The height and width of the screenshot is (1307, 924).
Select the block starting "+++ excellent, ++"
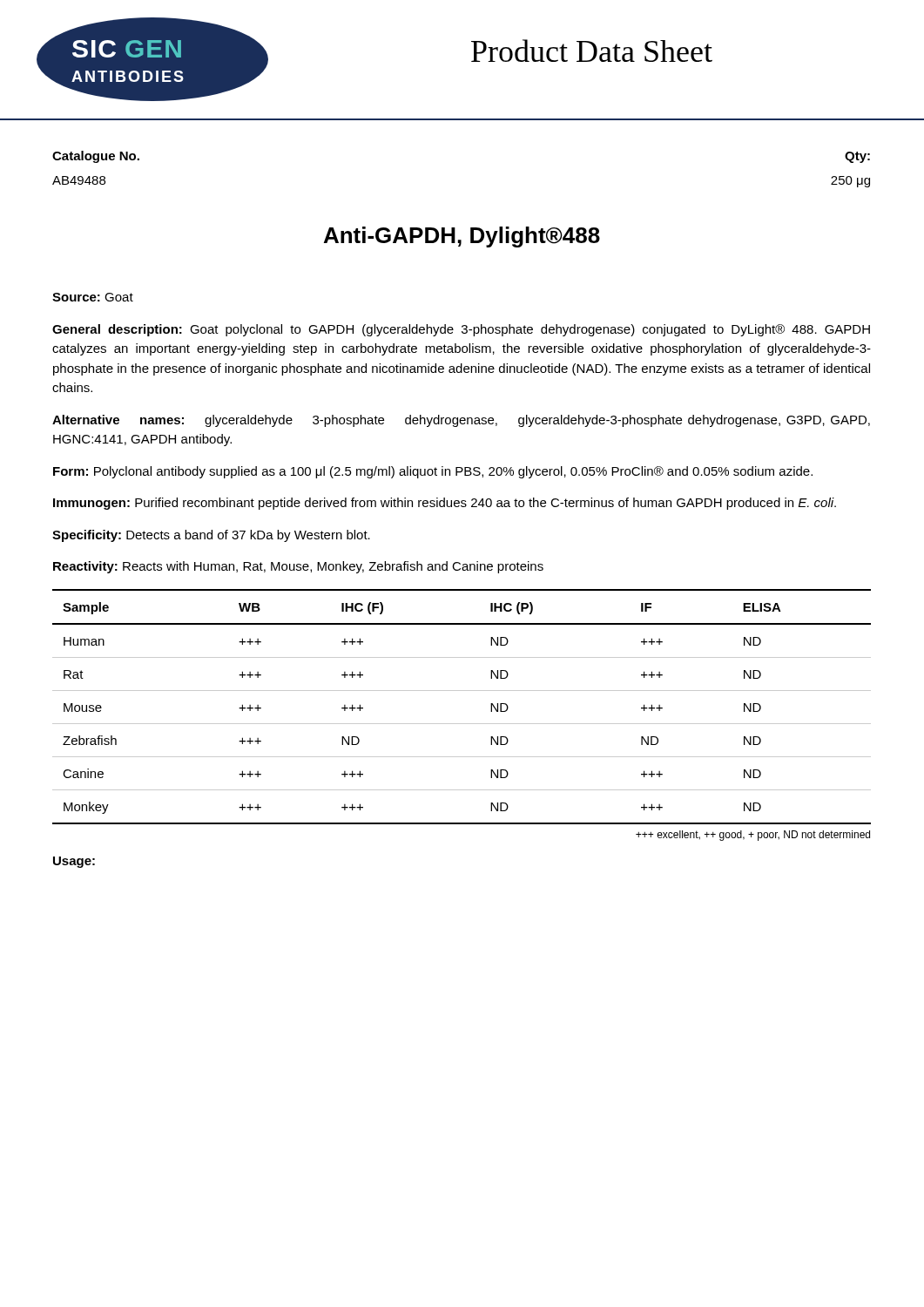click(753, 834)
